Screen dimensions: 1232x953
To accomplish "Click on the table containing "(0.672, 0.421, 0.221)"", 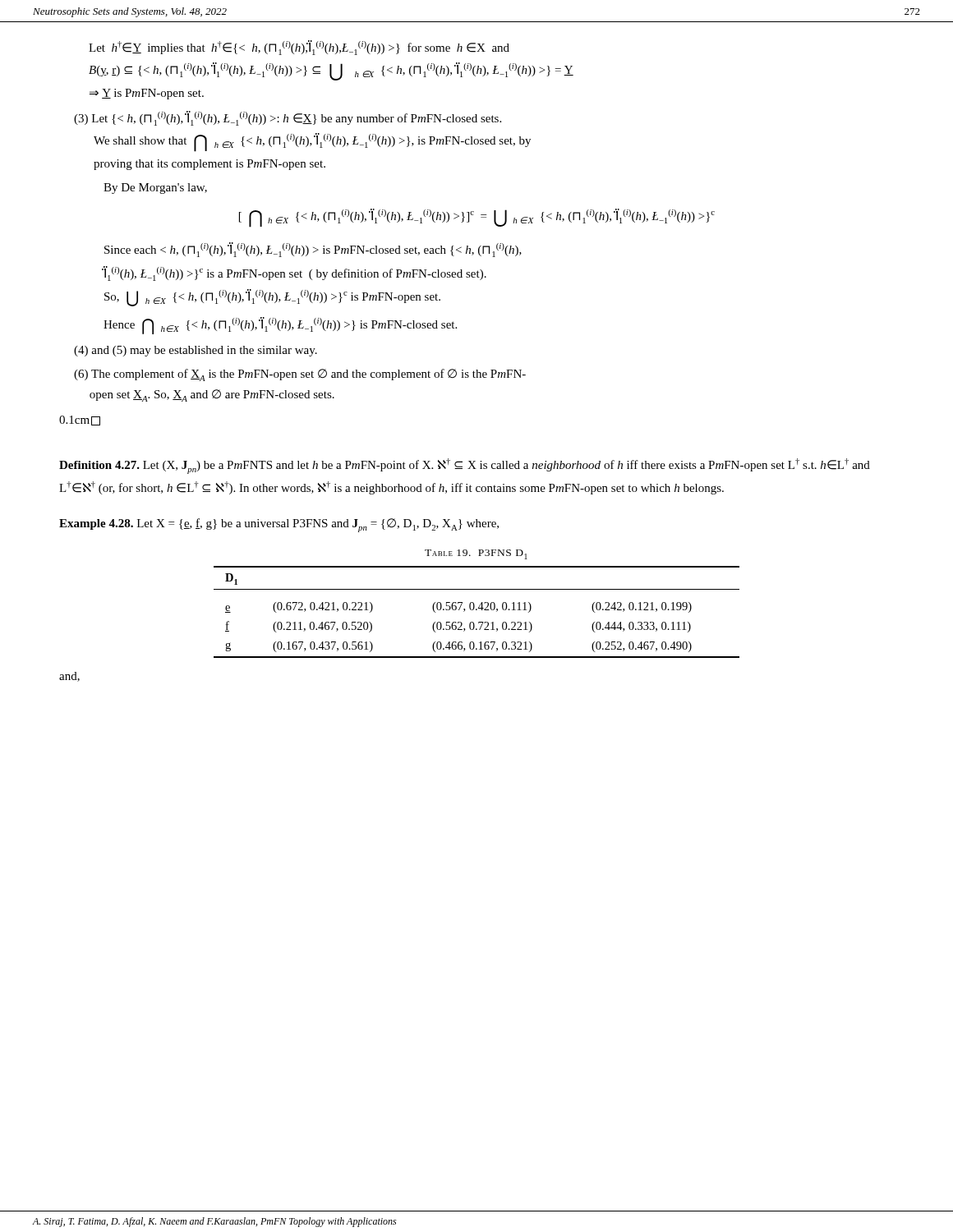I will 476,612.
